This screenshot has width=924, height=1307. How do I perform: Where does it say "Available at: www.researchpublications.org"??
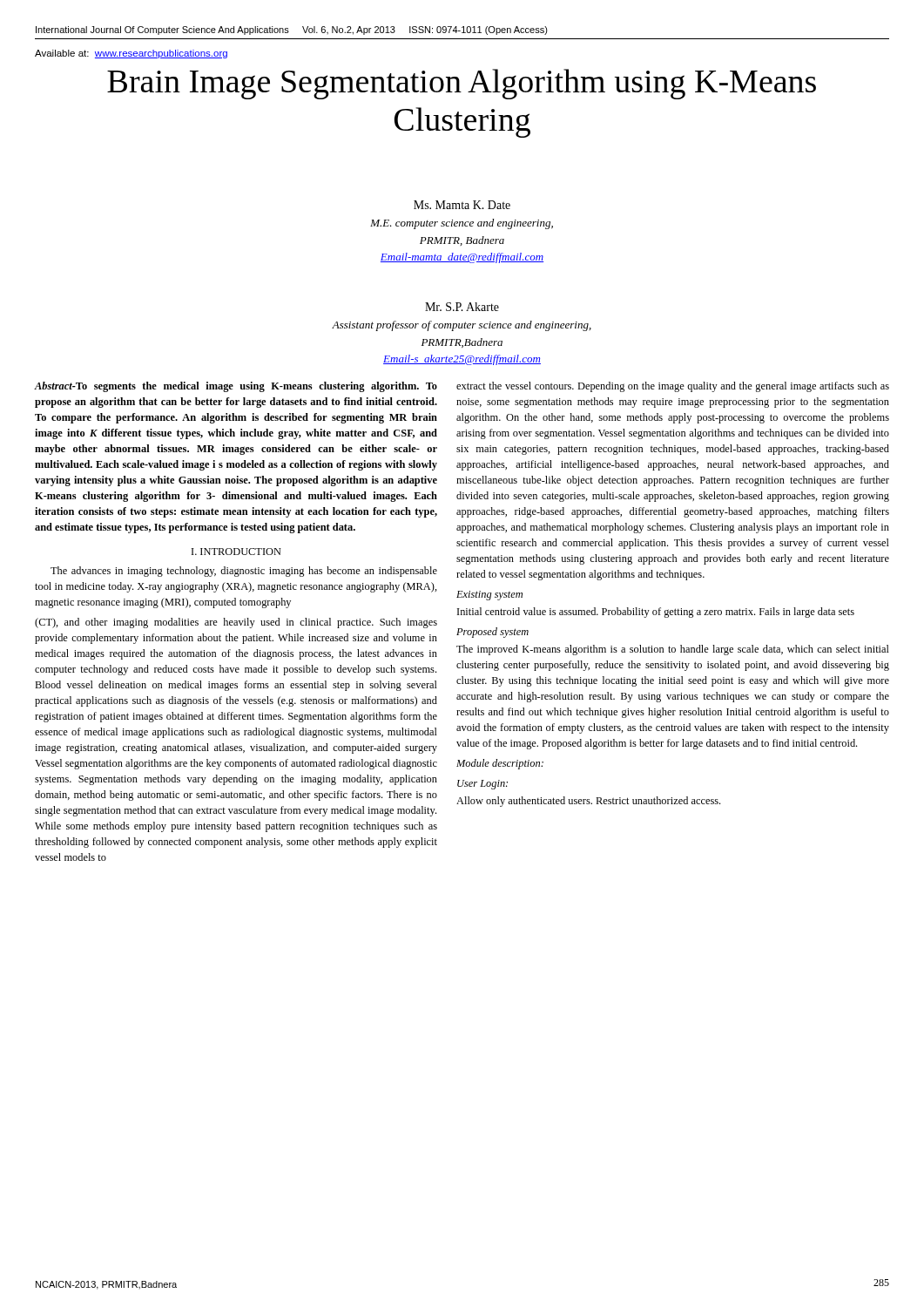click(x=131, y=53)
